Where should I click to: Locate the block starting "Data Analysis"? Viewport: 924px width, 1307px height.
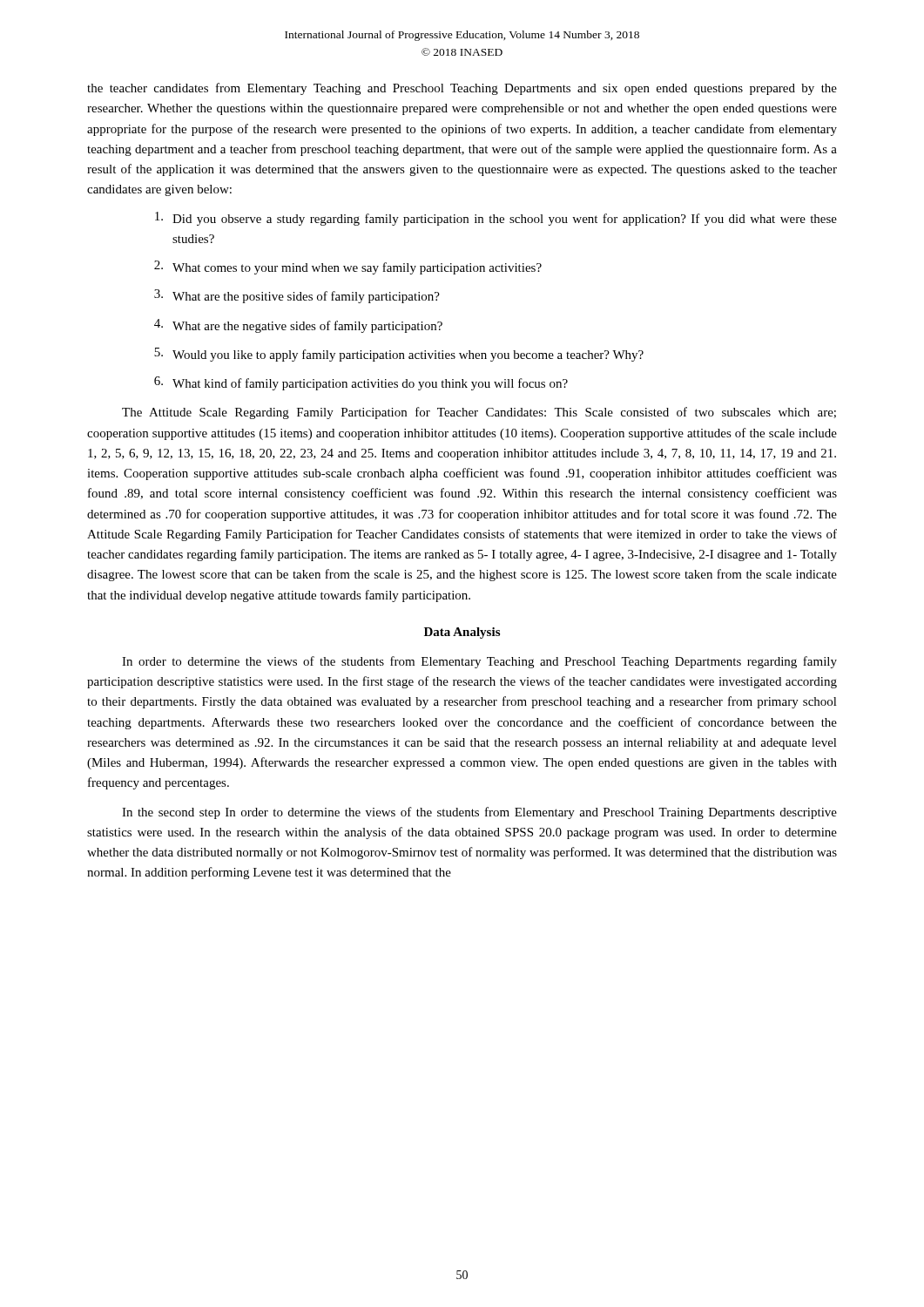[x=462, y=631]
